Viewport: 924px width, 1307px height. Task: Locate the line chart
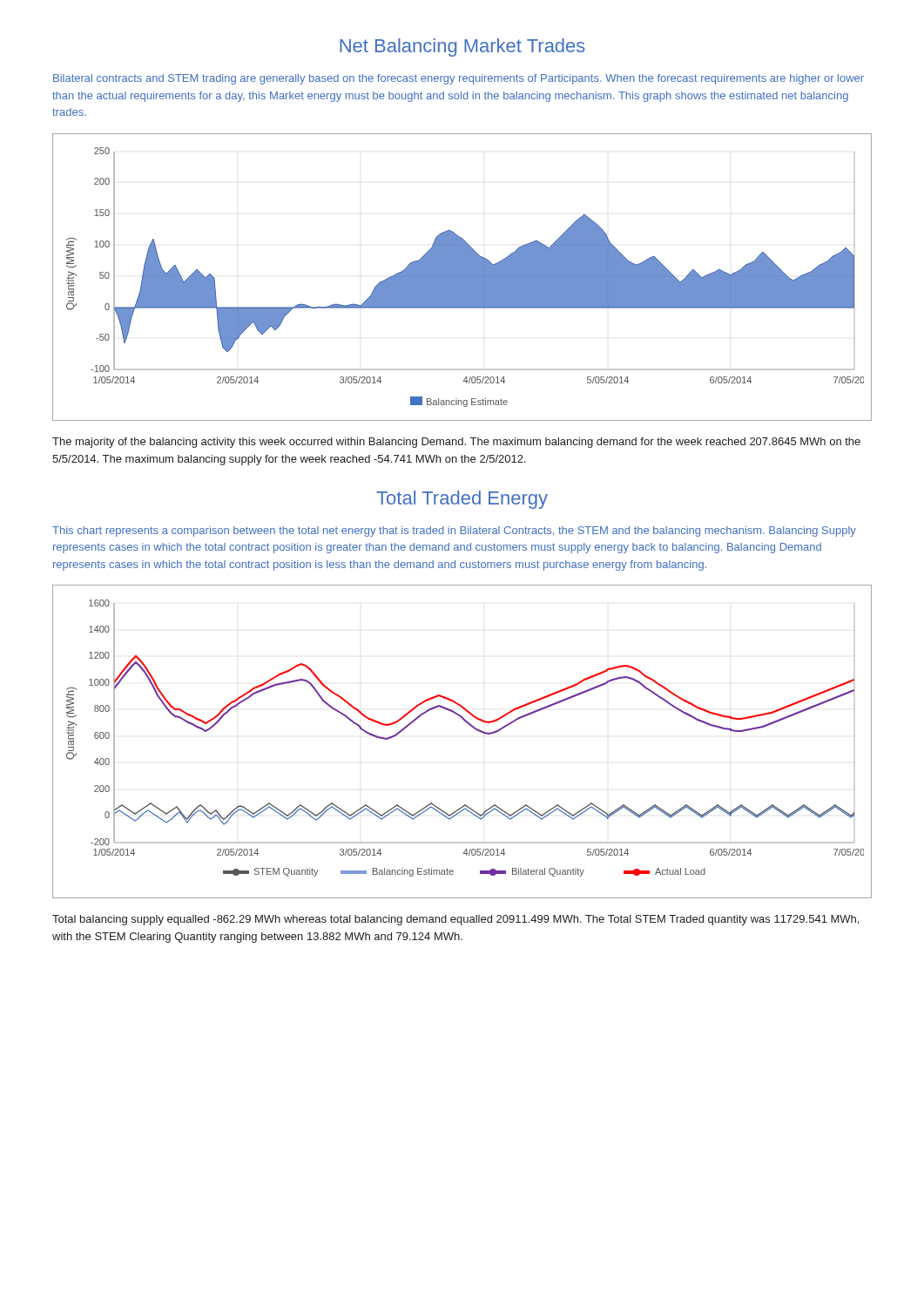point(462,742)
